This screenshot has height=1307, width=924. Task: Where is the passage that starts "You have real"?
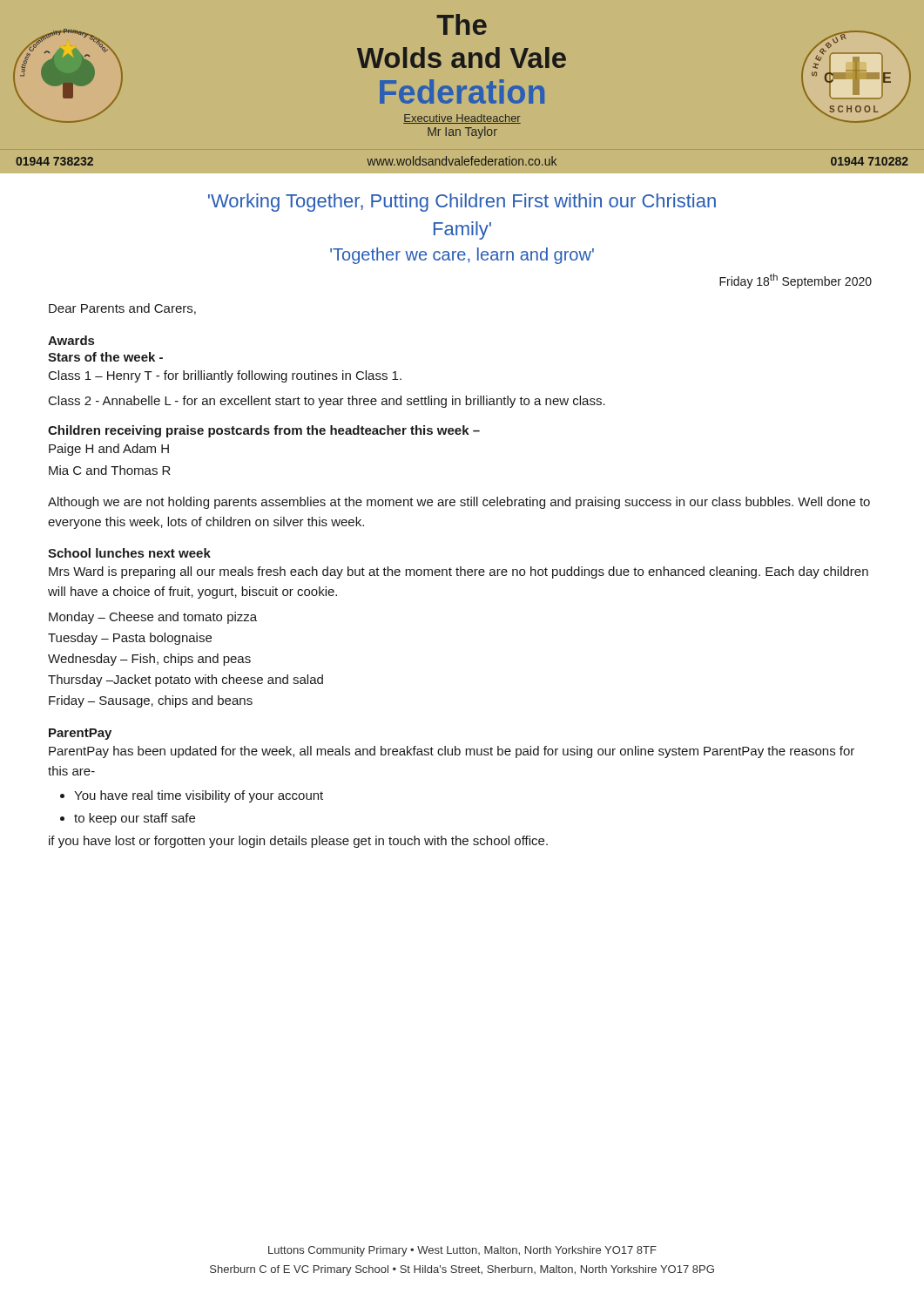(x=199, y=795)
